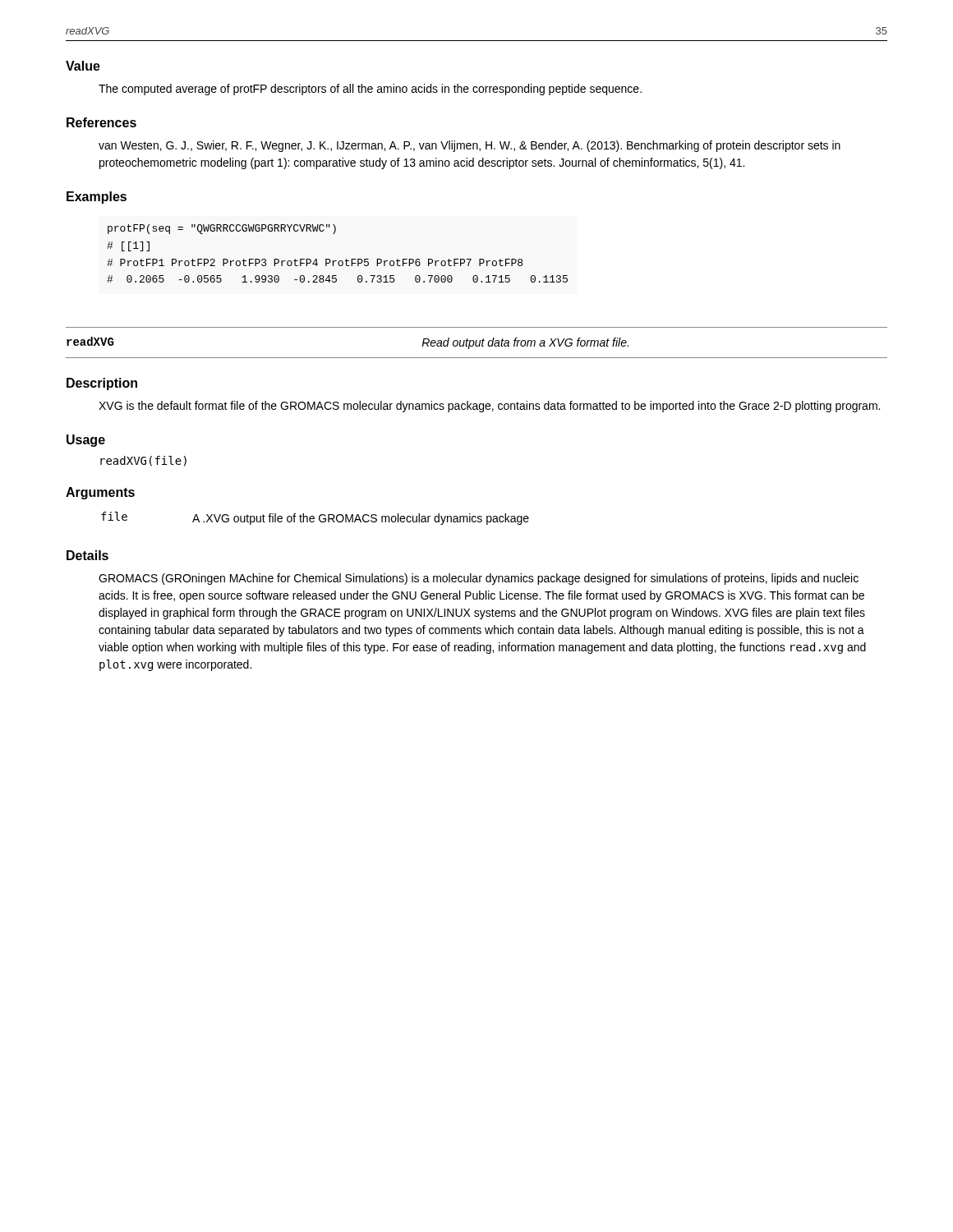Click on the text starting "van Westen, G. J., Swier, R."
This screenshot has width=953, height=1232.
coord(470,154)
